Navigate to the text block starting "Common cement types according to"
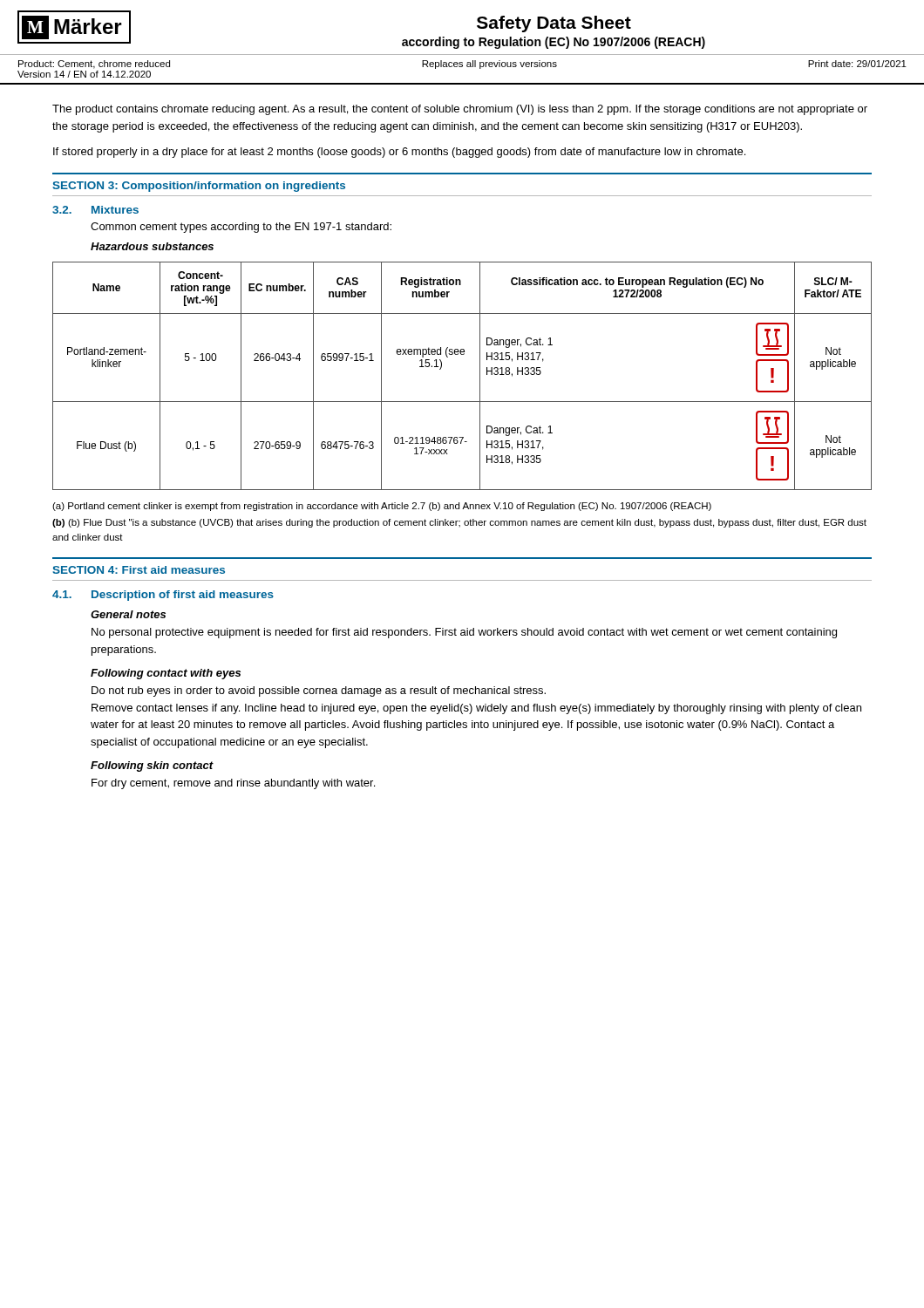Viewport: 924px width, 1308px height. tap(241, 226)
